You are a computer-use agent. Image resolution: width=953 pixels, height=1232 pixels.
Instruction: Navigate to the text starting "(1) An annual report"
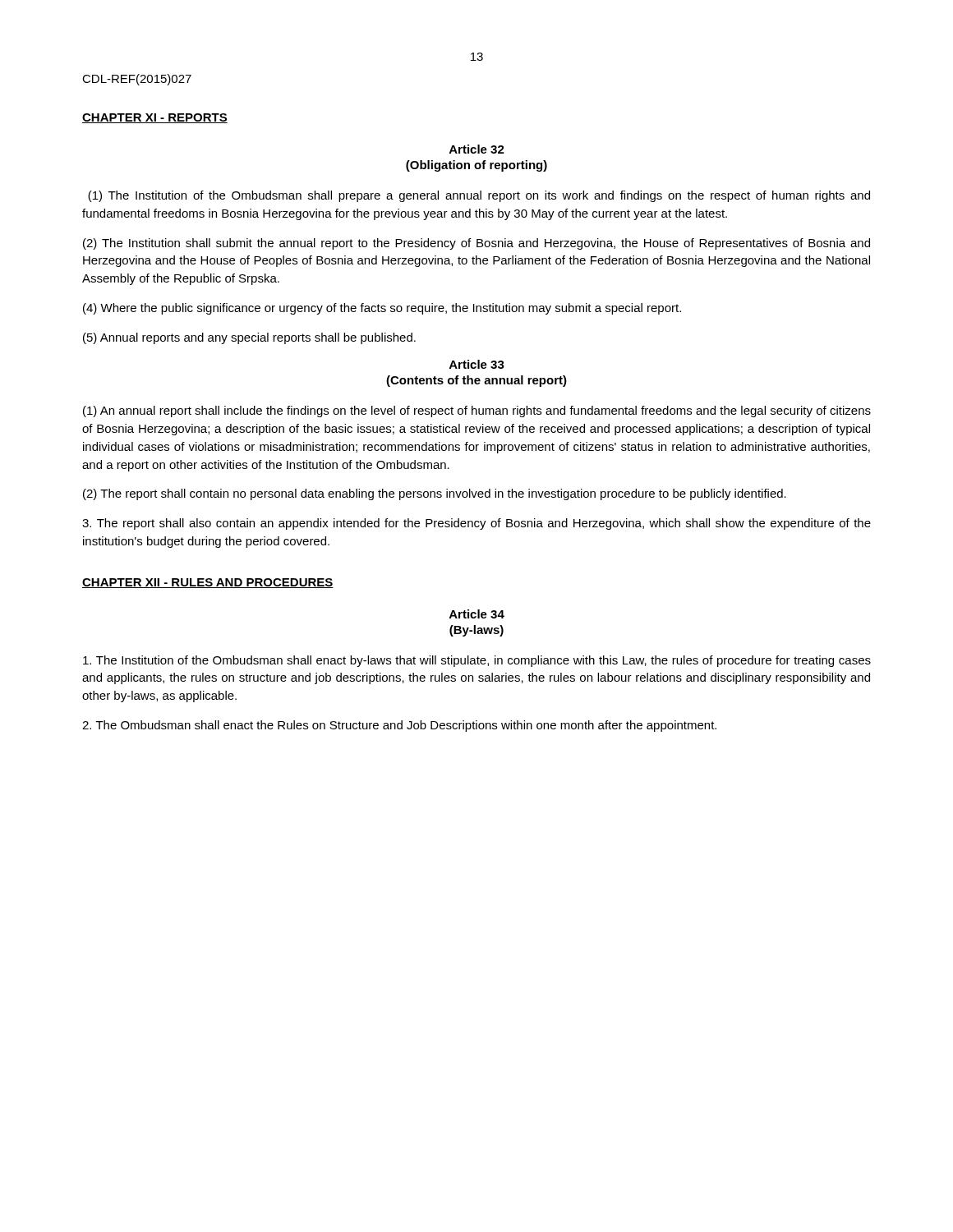pyautogui.click(x=476, y=437)
